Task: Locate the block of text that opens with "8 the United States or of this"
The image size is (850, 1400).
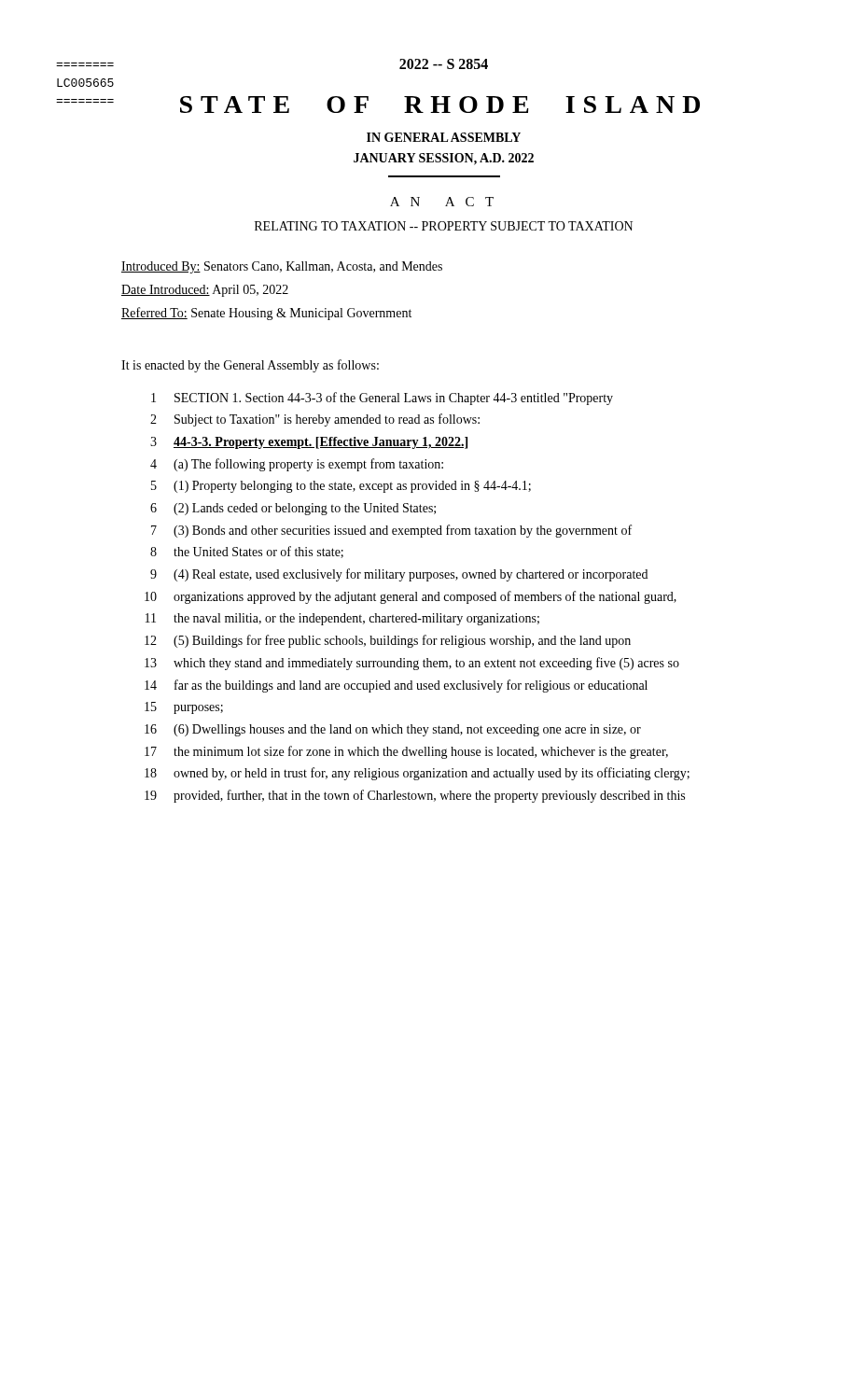Action: click(247, 552)
